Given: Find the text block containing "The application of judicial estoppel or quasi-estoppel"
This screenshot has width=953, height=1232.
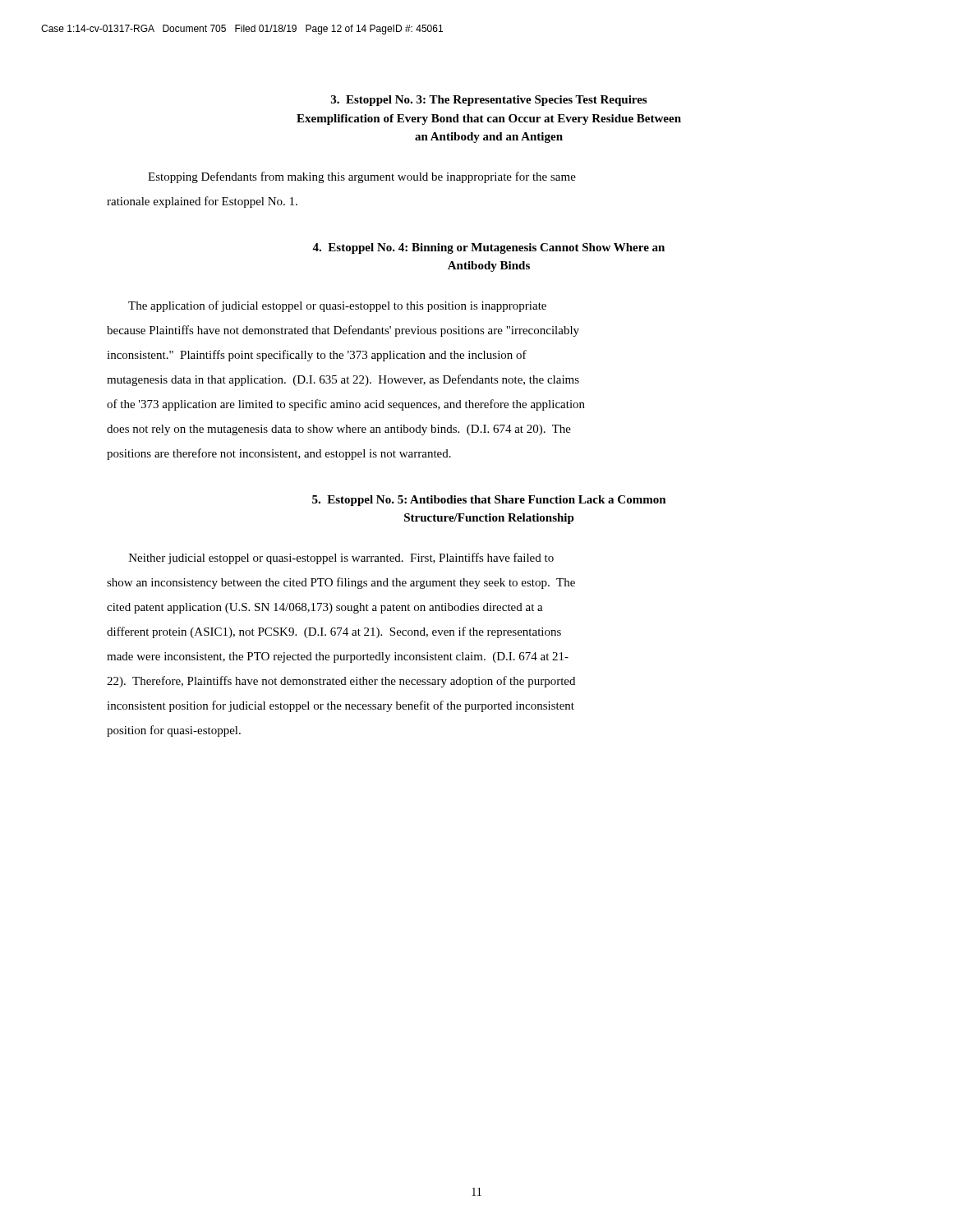Looking at the screenshot, I should click(x=327, y=305).
